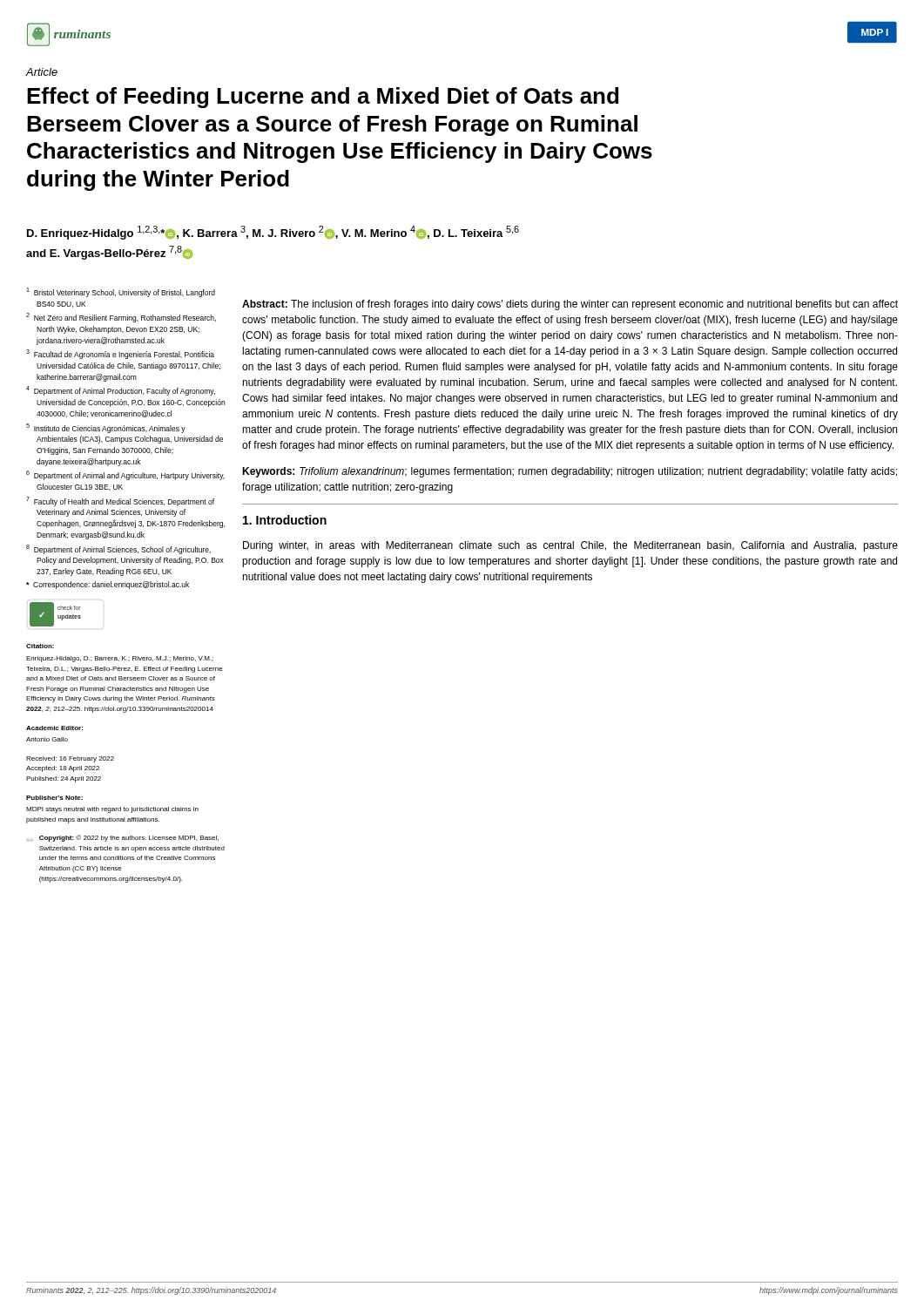Click on the text block that says "Publisher's Note: MDPI stays neutral with"
The width and height of the screenshot is (924, 1307).
point(126,809)
